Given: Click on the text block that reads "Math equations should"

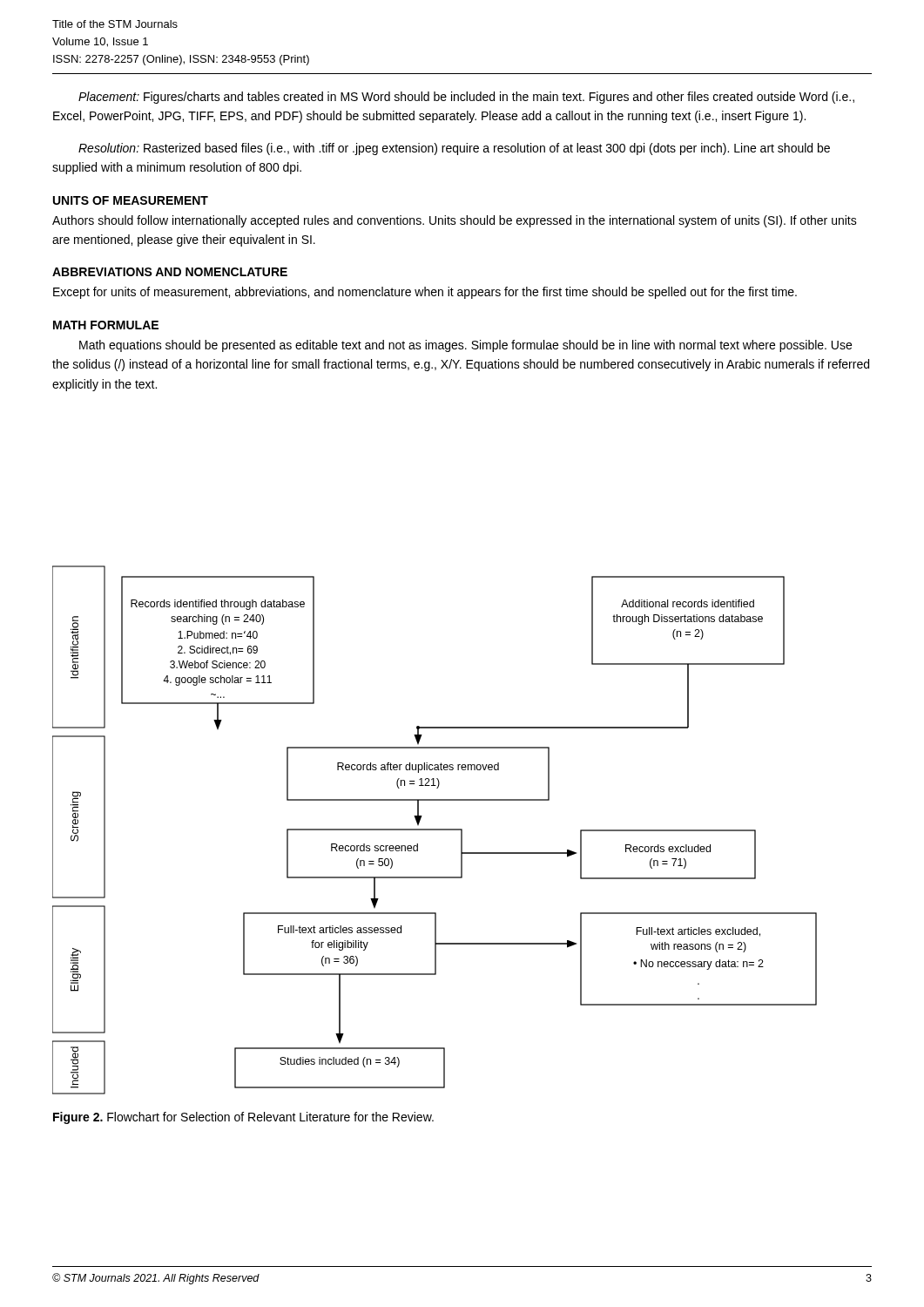Looking at the screenshot, I should (x=461, y=364).
